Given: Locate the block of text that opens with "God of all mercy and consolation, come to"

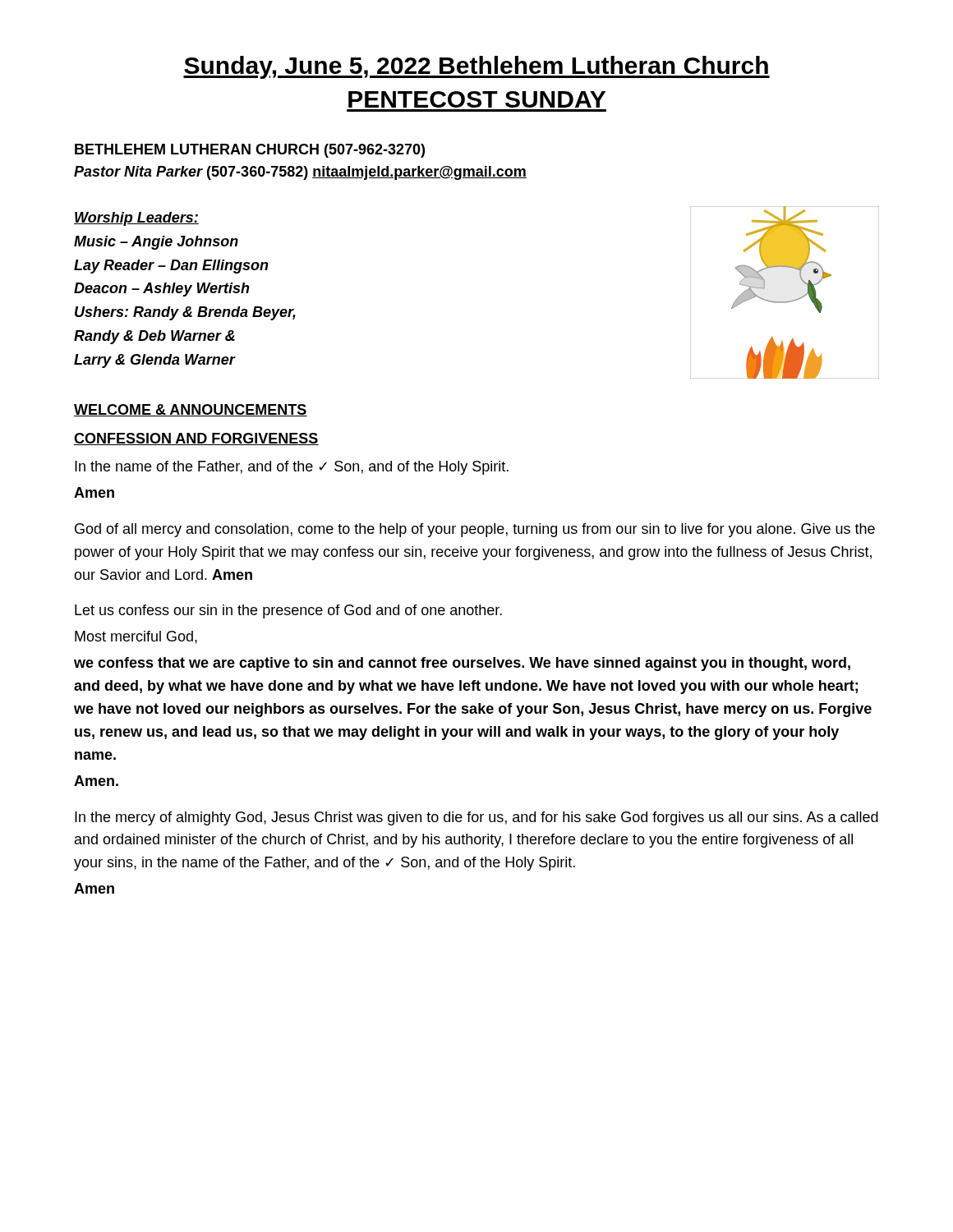Looking at the screenshot, I should (x=475, y=552).
